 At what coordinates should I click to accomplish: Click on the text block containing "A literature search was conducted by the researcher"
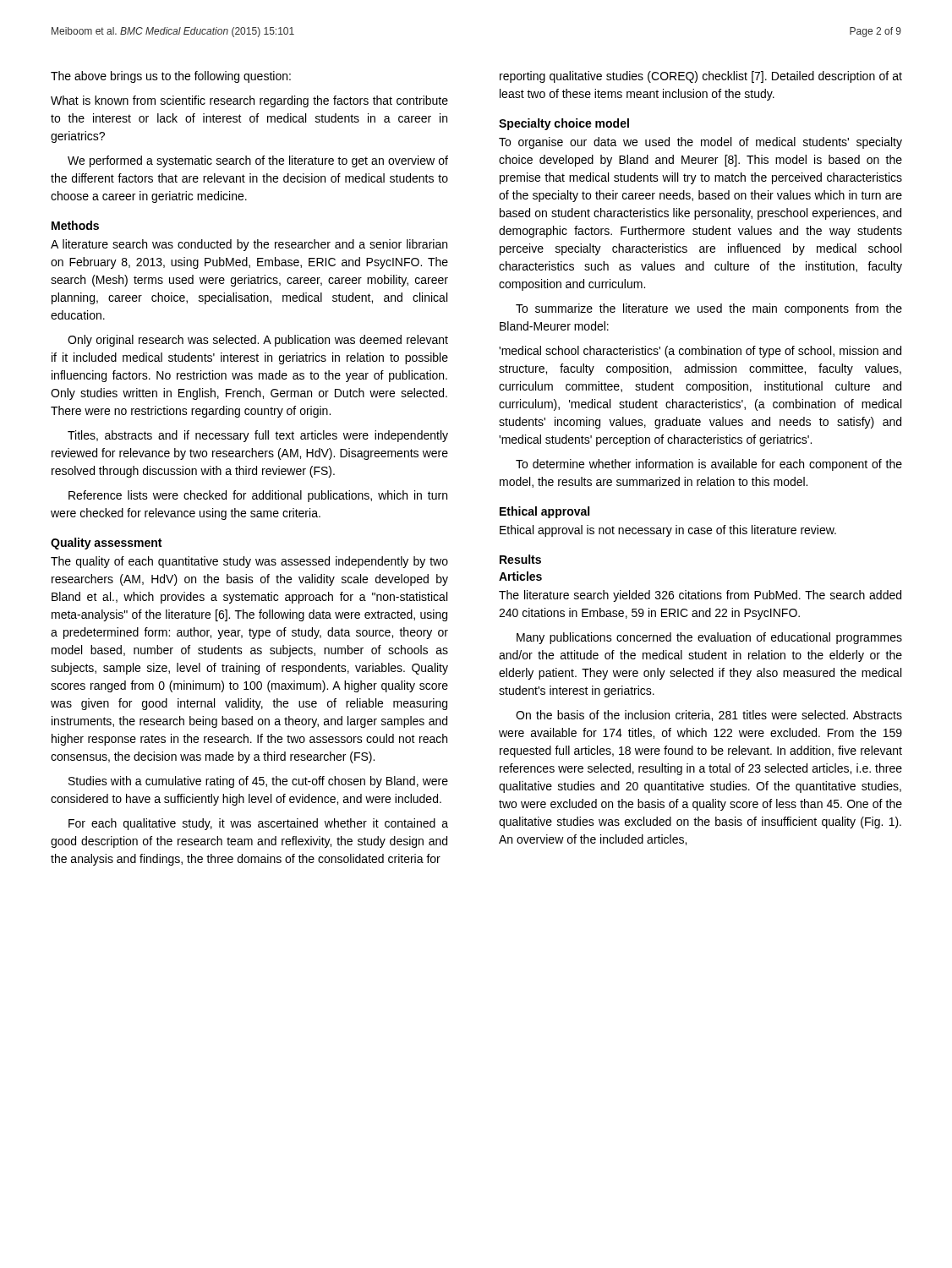249,379
